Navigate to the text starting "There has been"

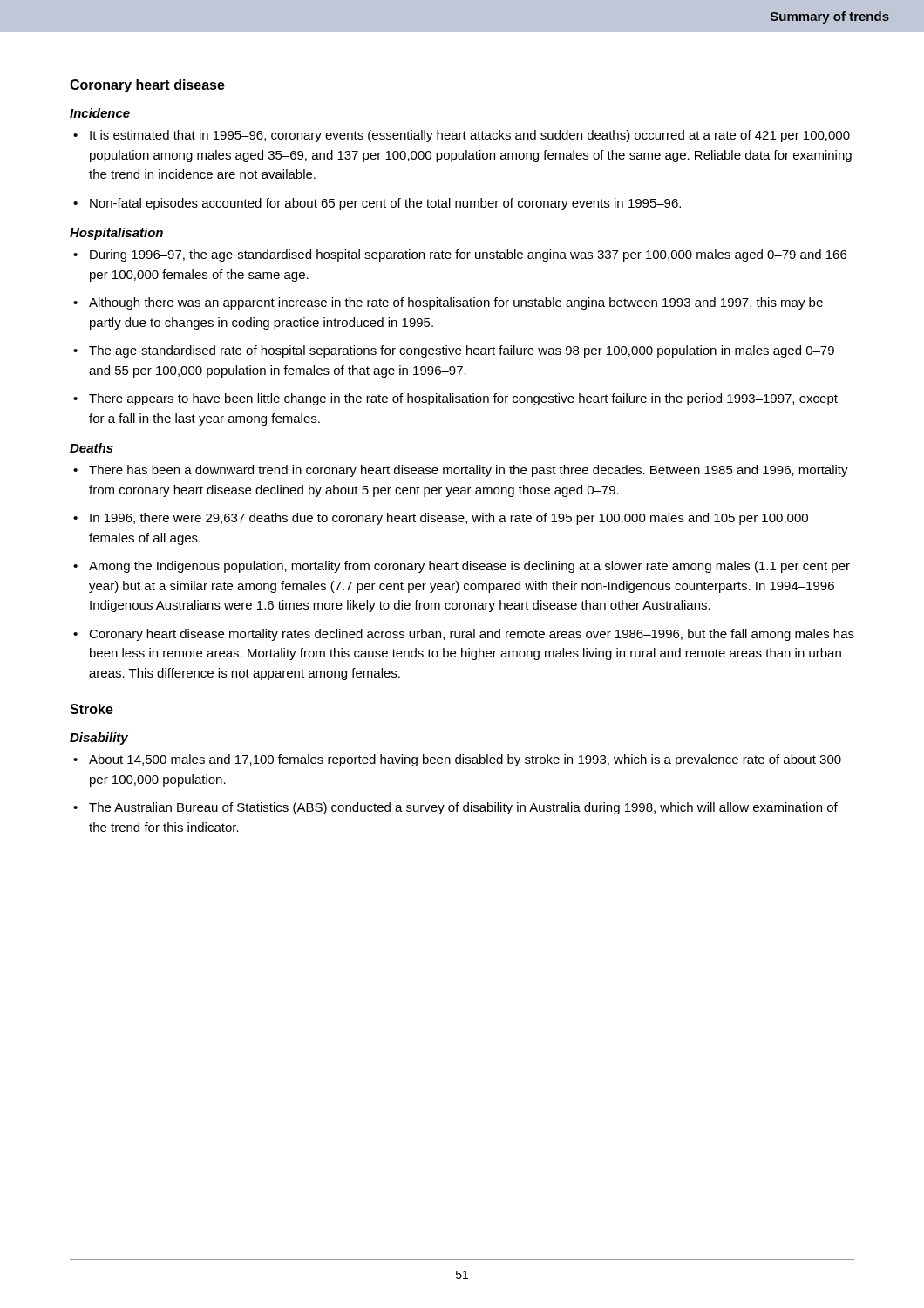[468, 479]
